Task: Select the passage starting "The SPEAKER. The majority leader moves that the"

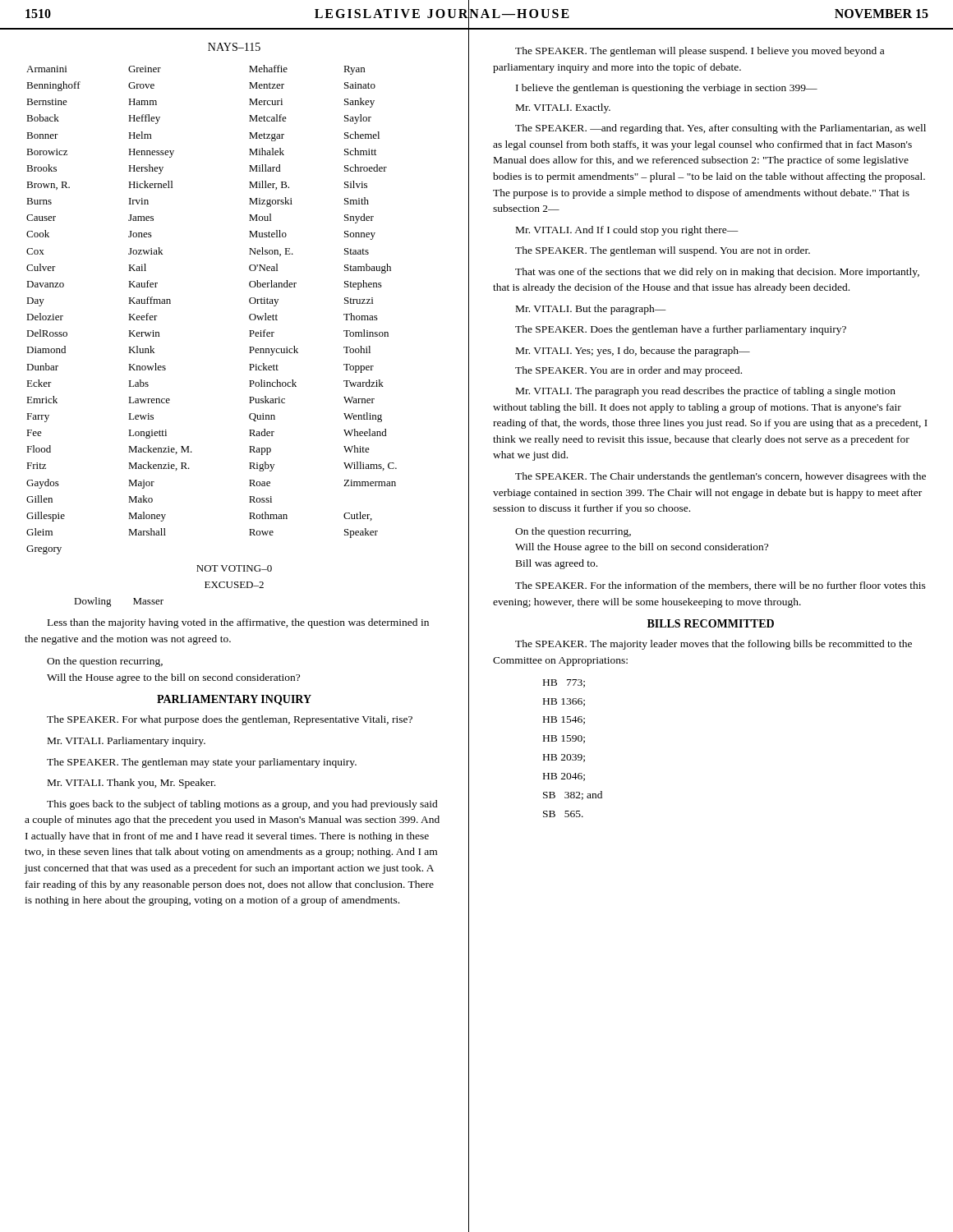Action: (x=703, y=652)
